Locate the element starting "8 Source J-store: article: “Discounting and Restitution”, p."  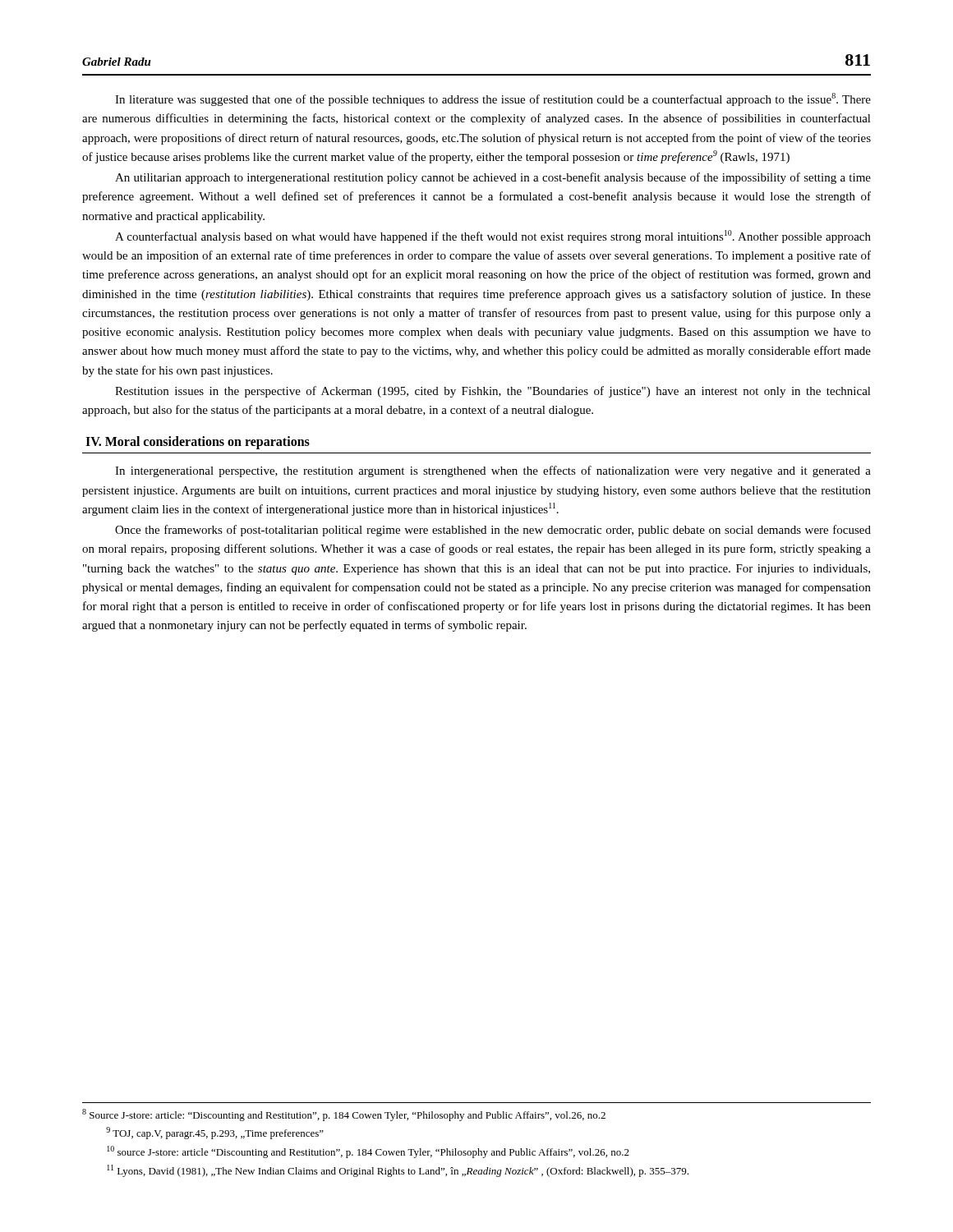344,1114
